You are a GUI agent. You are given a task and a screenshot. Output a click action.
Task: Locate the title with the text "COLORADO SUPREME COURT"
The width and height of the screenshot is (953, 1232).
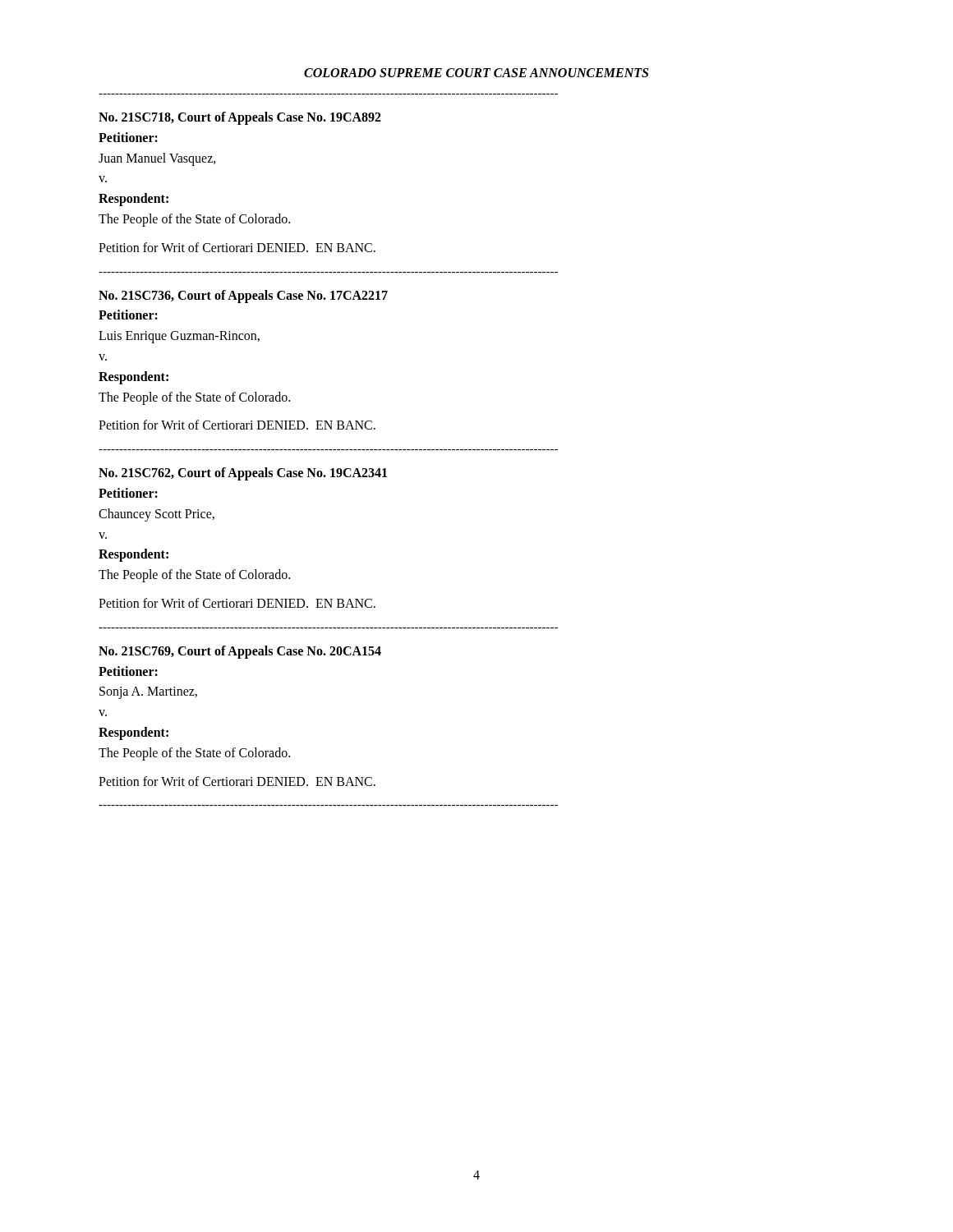tap(476, 73)
